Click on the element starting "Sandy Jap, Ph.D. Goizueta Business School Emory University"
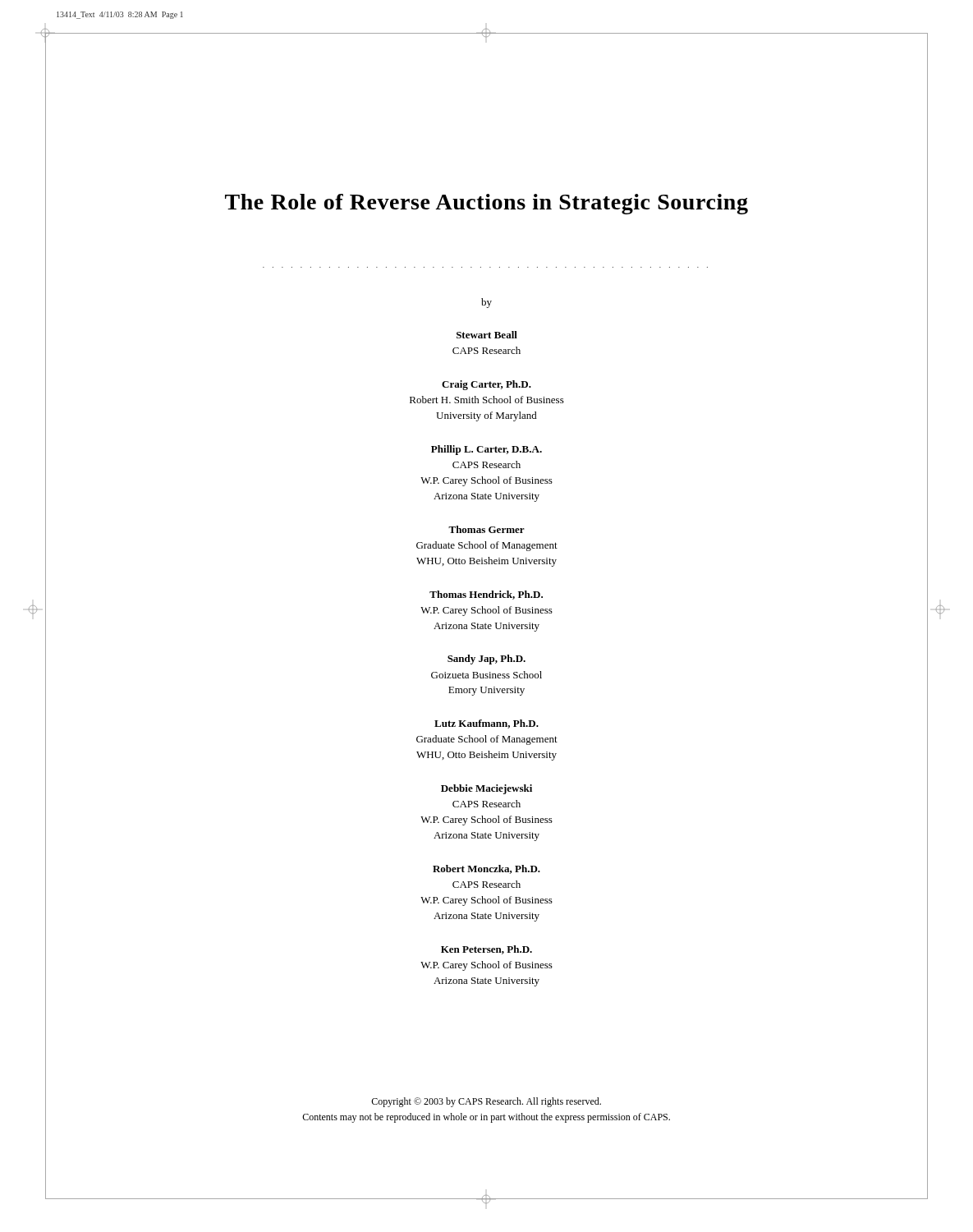 tap(486, 675)
